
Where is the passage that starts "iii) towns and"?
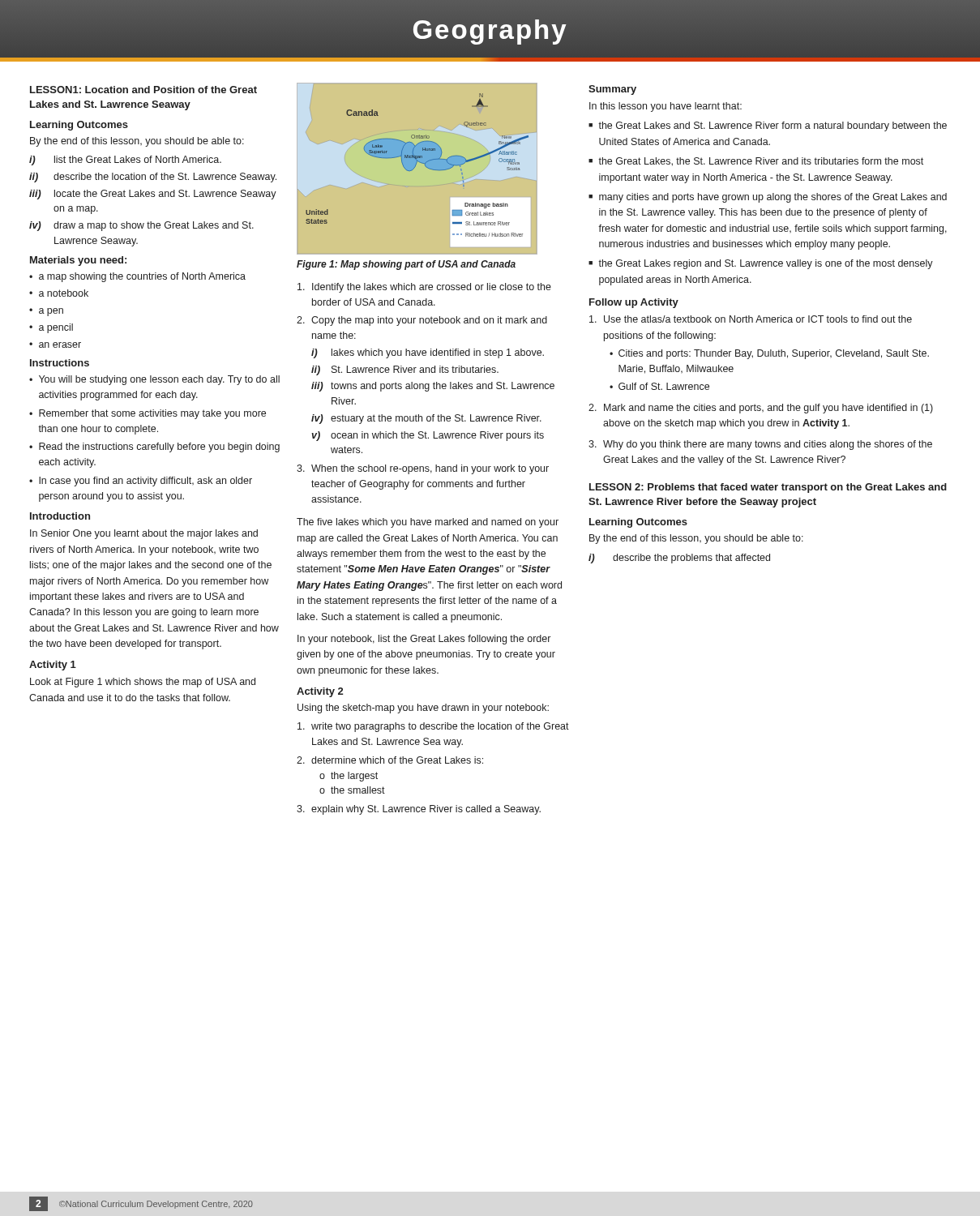[442, 394]
